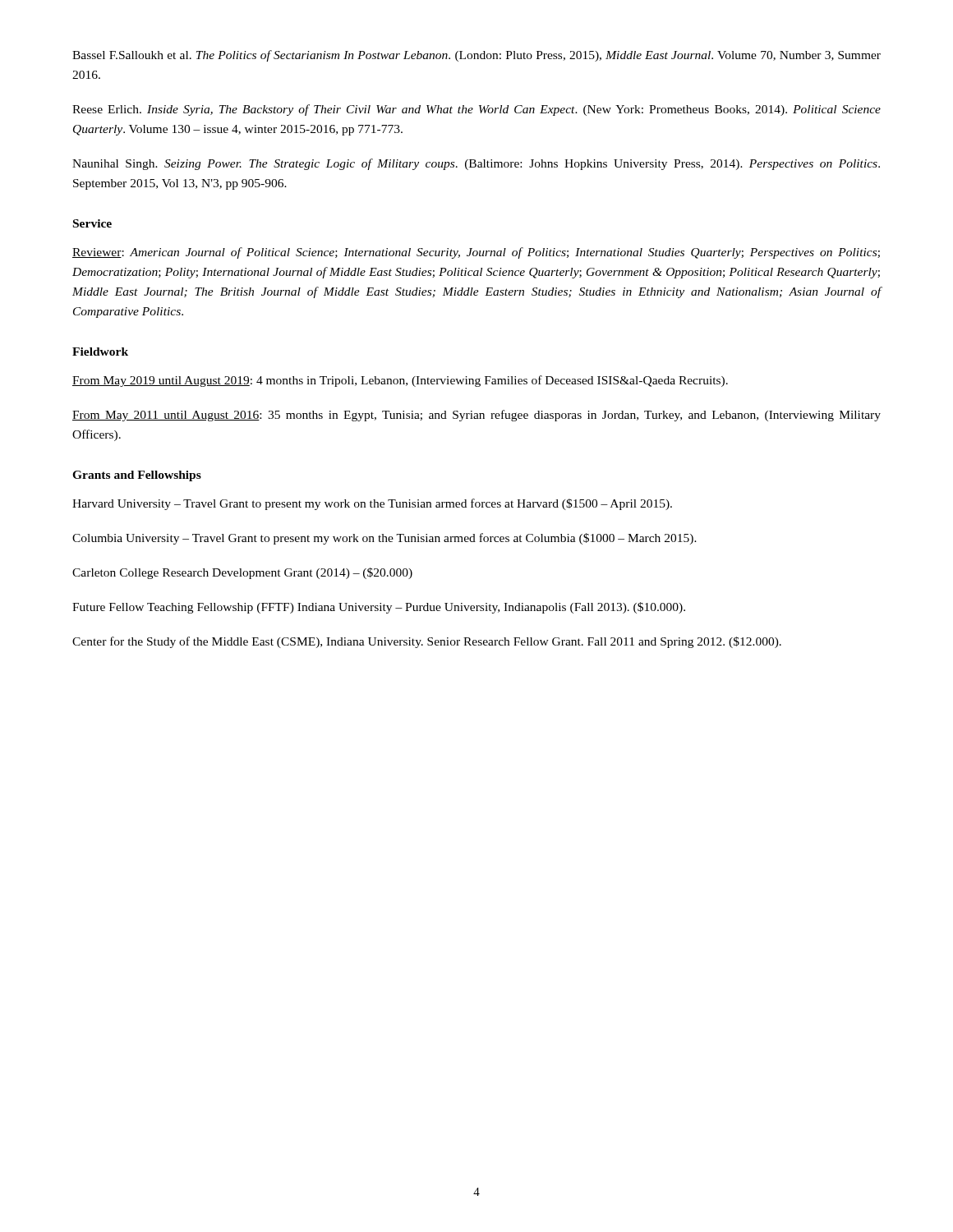Locate the text block that says "Columbia University – Travel Grant to present my"
The image size is (953, 1232).
(x=385, y=538)
